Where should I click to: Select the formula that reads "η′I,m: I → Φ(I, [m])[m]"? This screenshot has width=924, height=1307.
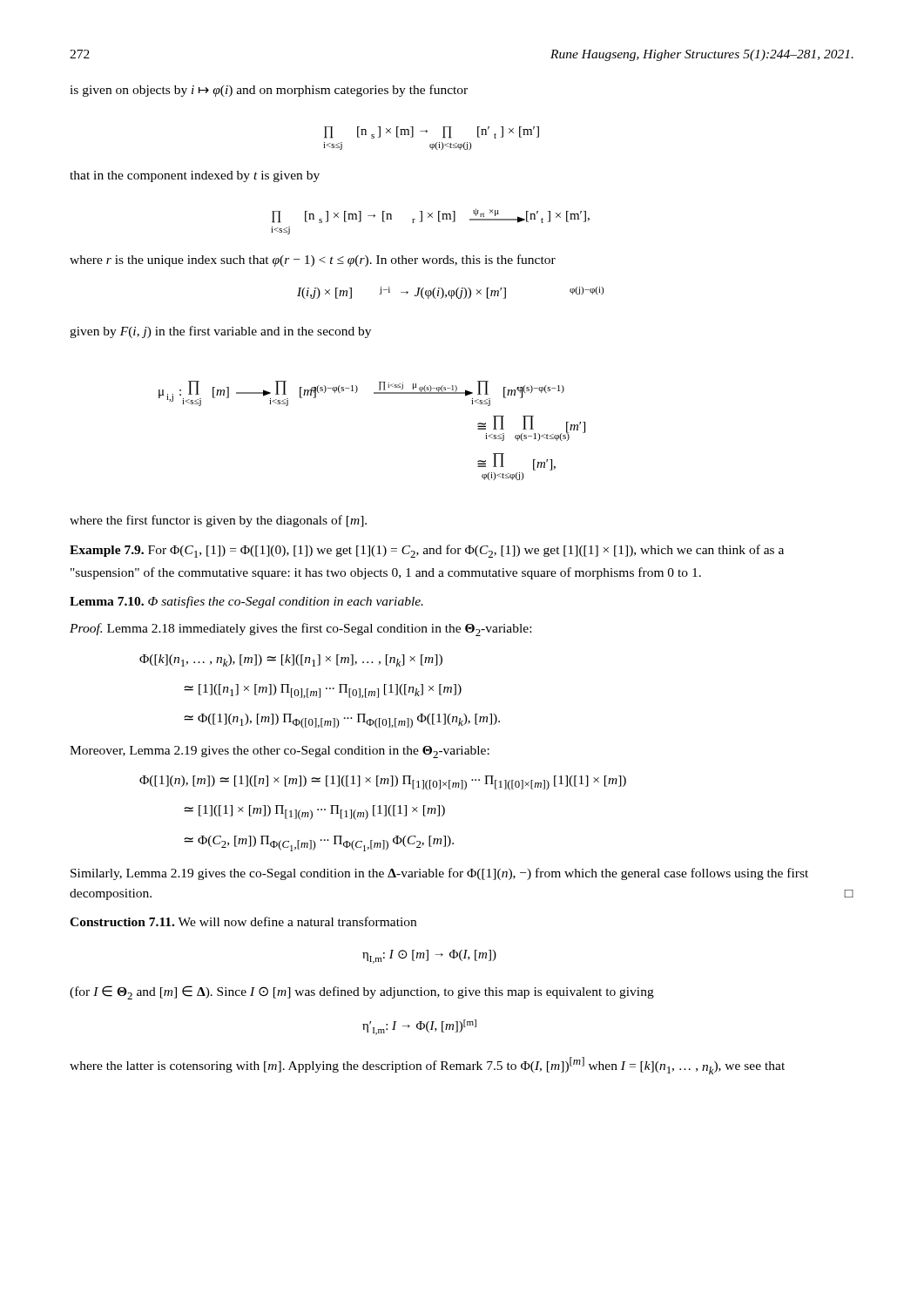pyautogui.click(x=462, y=1026)
